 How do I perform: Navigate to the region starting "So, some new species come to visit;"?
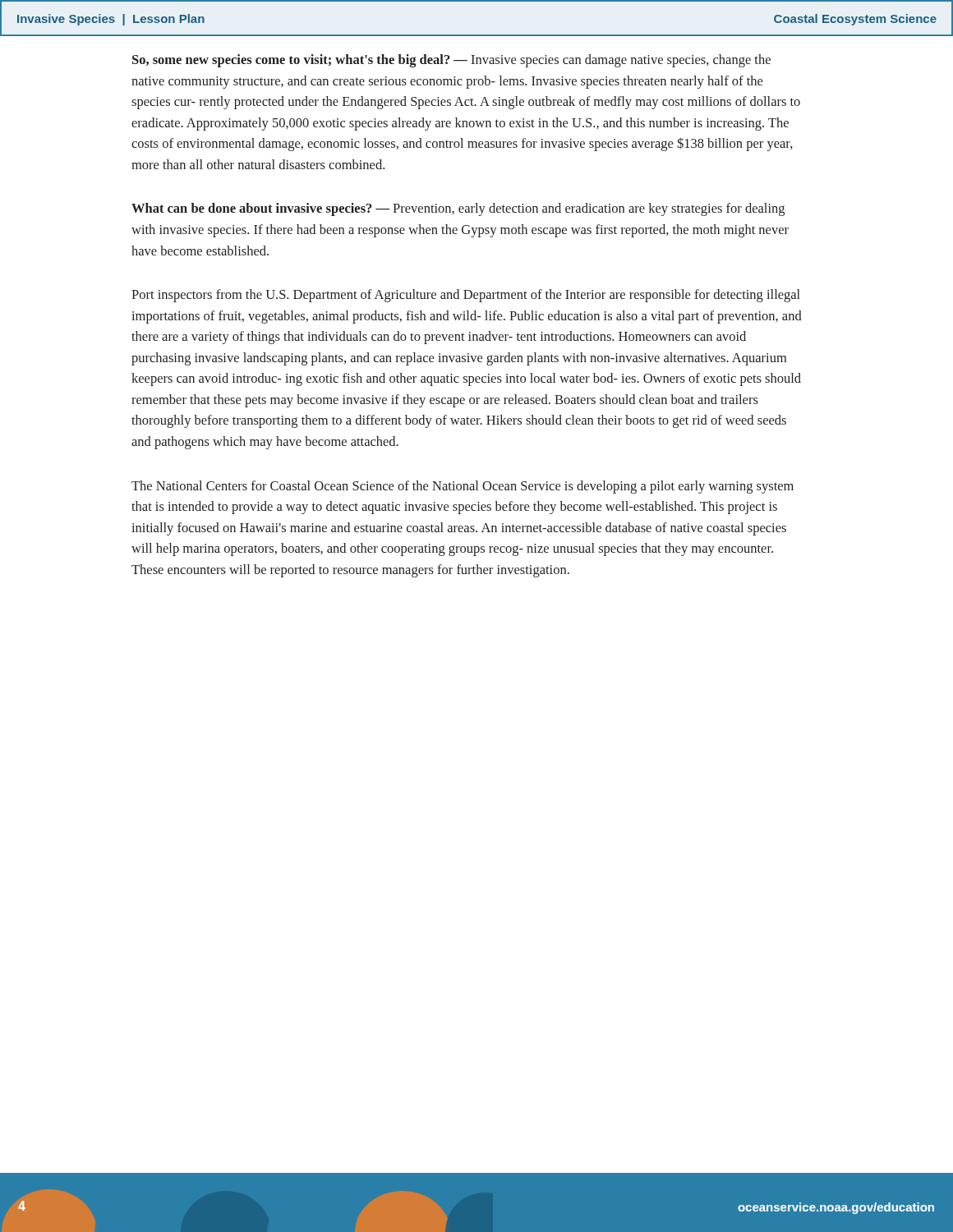(x=466, y=112)
